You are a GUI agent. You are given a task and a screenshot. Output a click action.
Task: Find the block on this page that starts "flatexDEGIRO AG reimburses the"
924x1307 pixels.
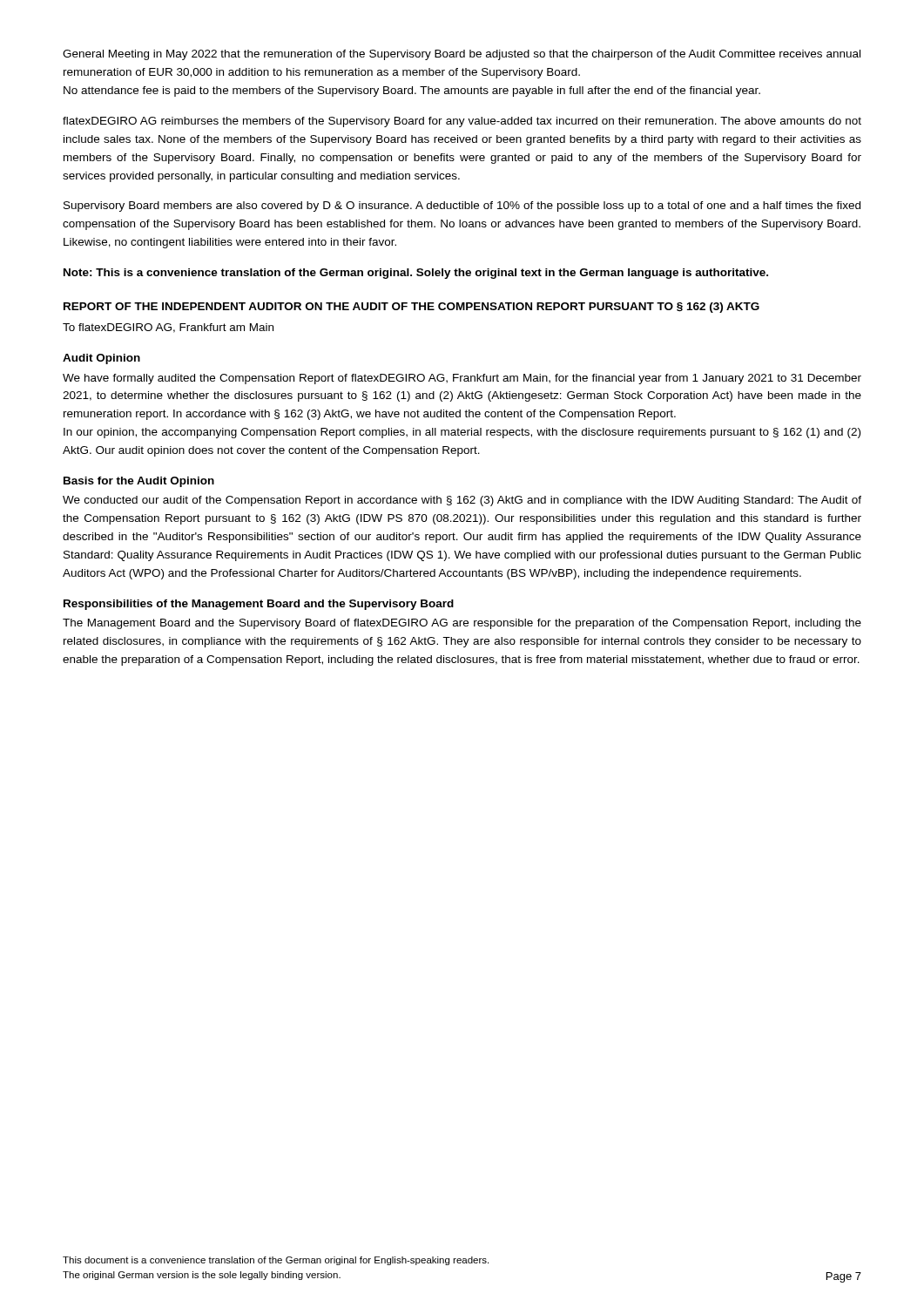(462, 148)
